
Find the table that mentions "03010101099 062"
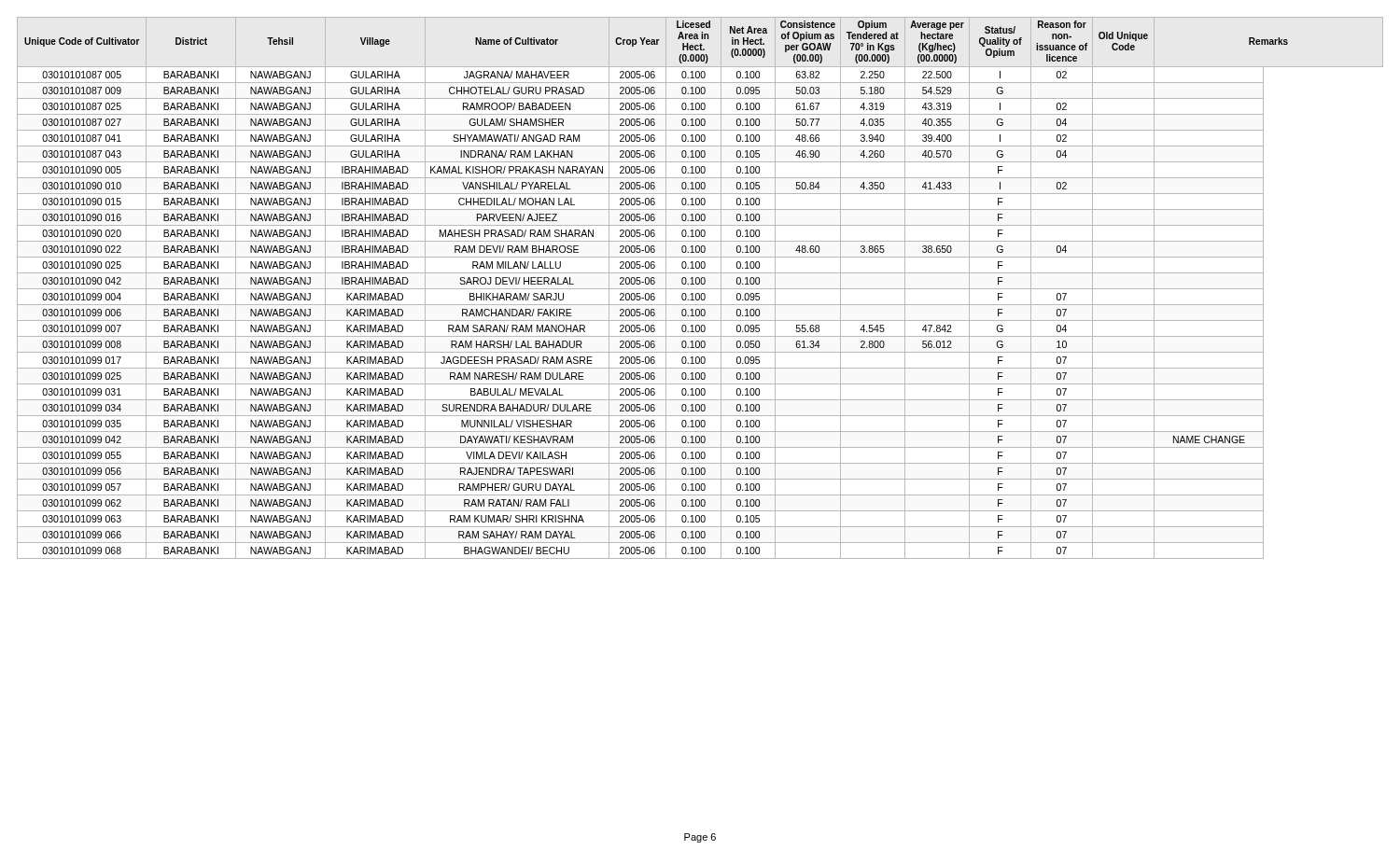tap(700, 288)
